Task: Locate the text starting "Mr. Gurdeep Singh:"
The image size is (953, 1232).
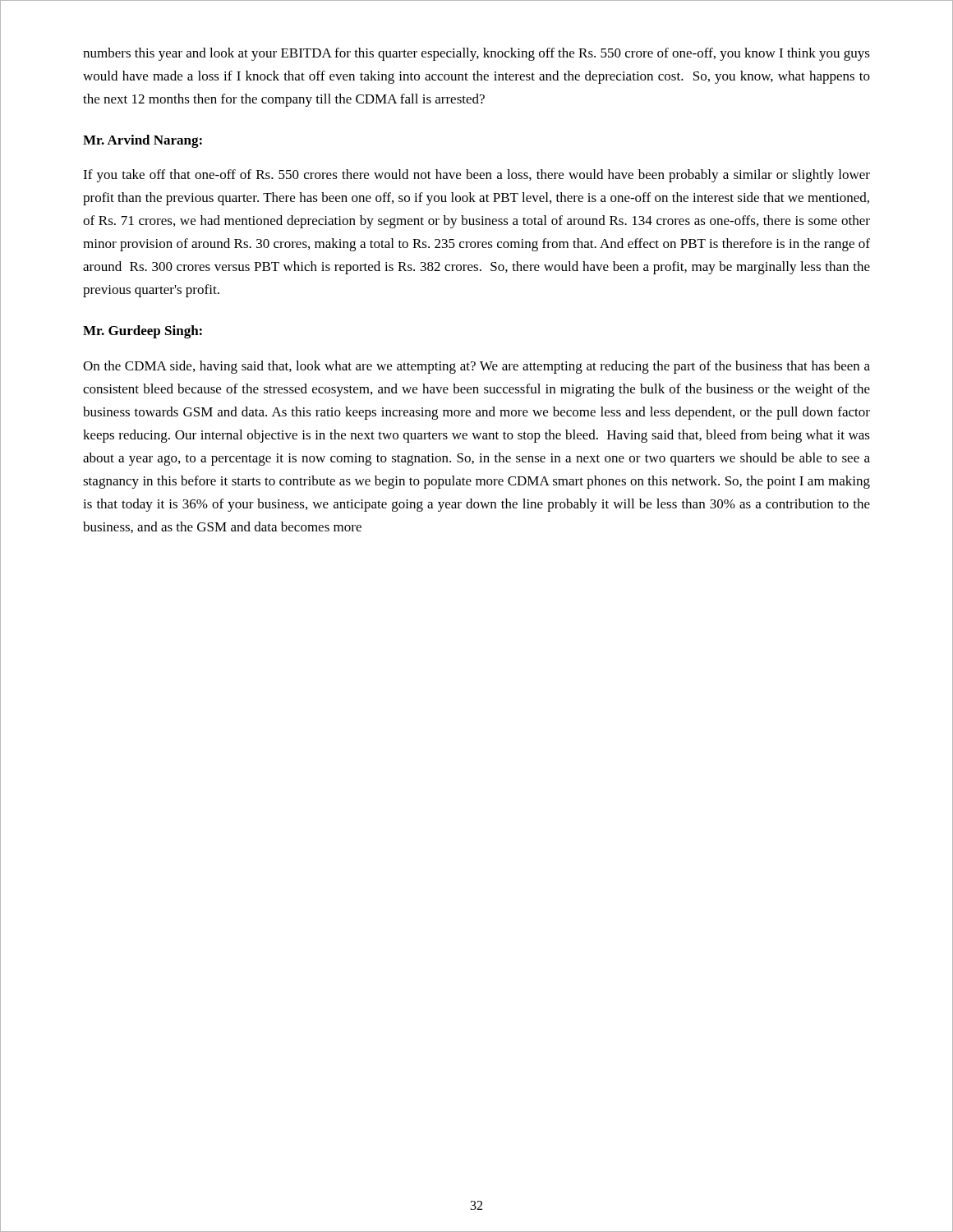Action: point(143,331)
